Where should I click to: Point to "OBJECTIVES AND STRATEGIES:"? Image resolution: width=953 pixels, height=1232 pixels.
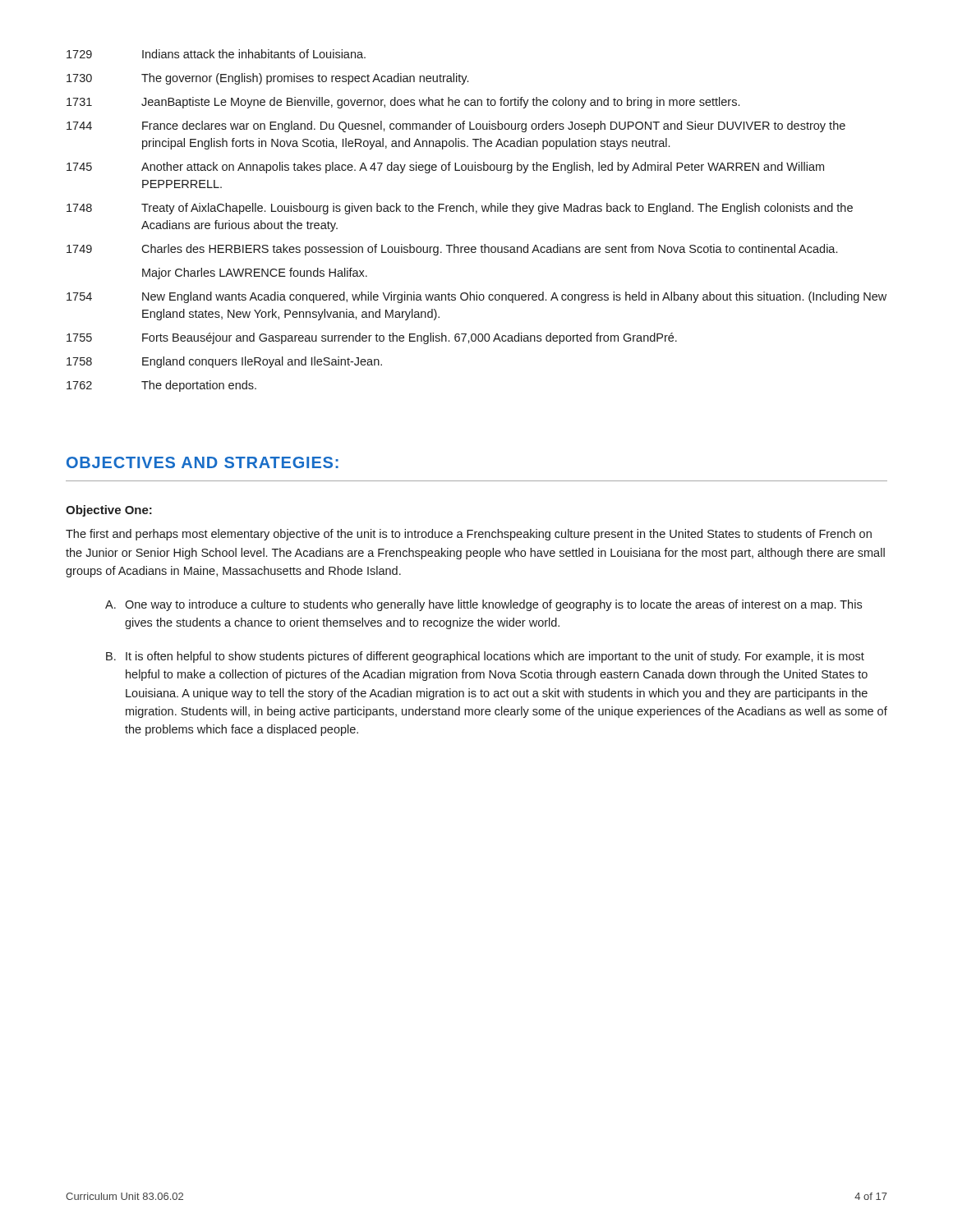pos(203,463)
